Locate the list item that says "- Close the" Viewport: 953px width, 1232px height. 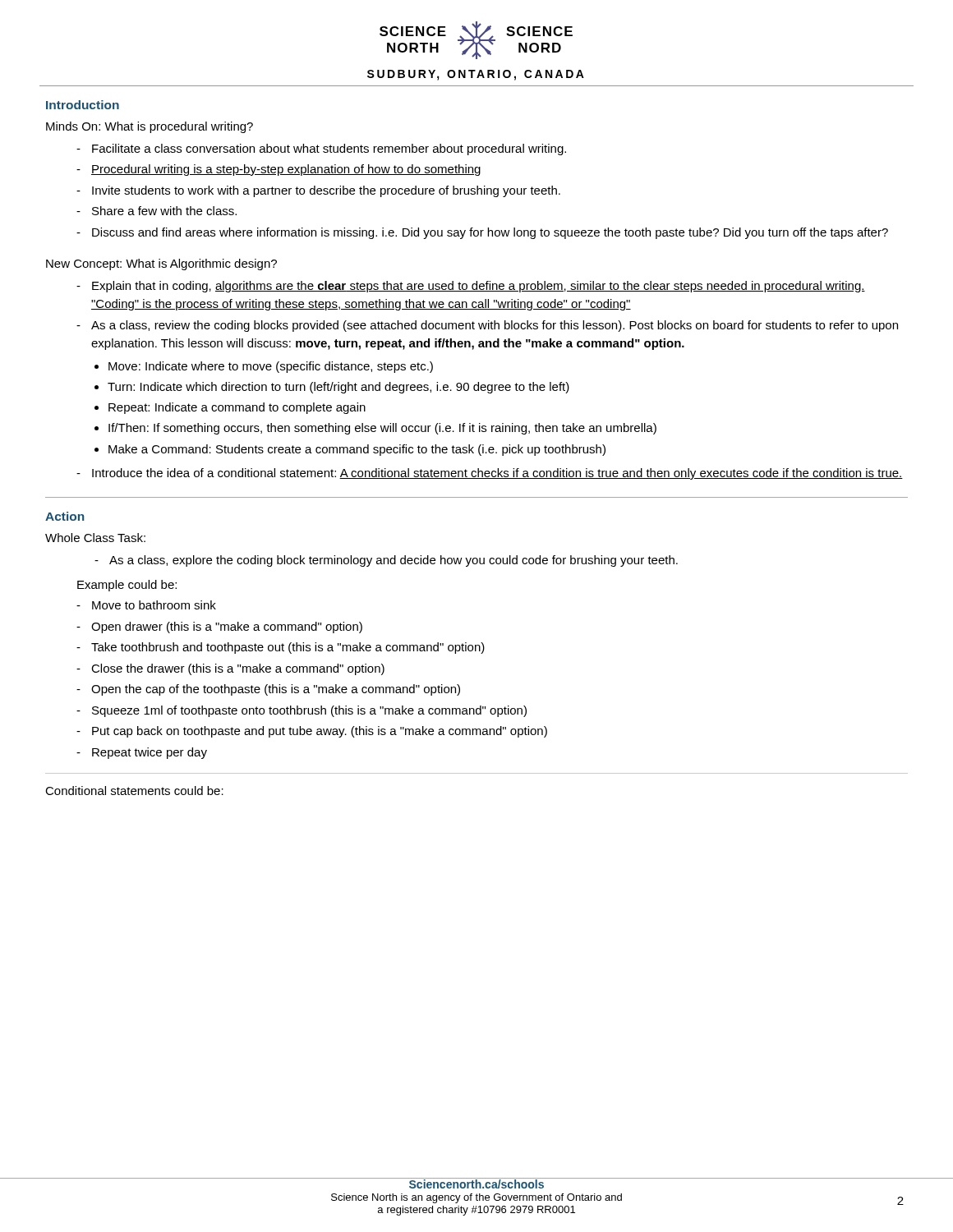click(x=230, y=669)
